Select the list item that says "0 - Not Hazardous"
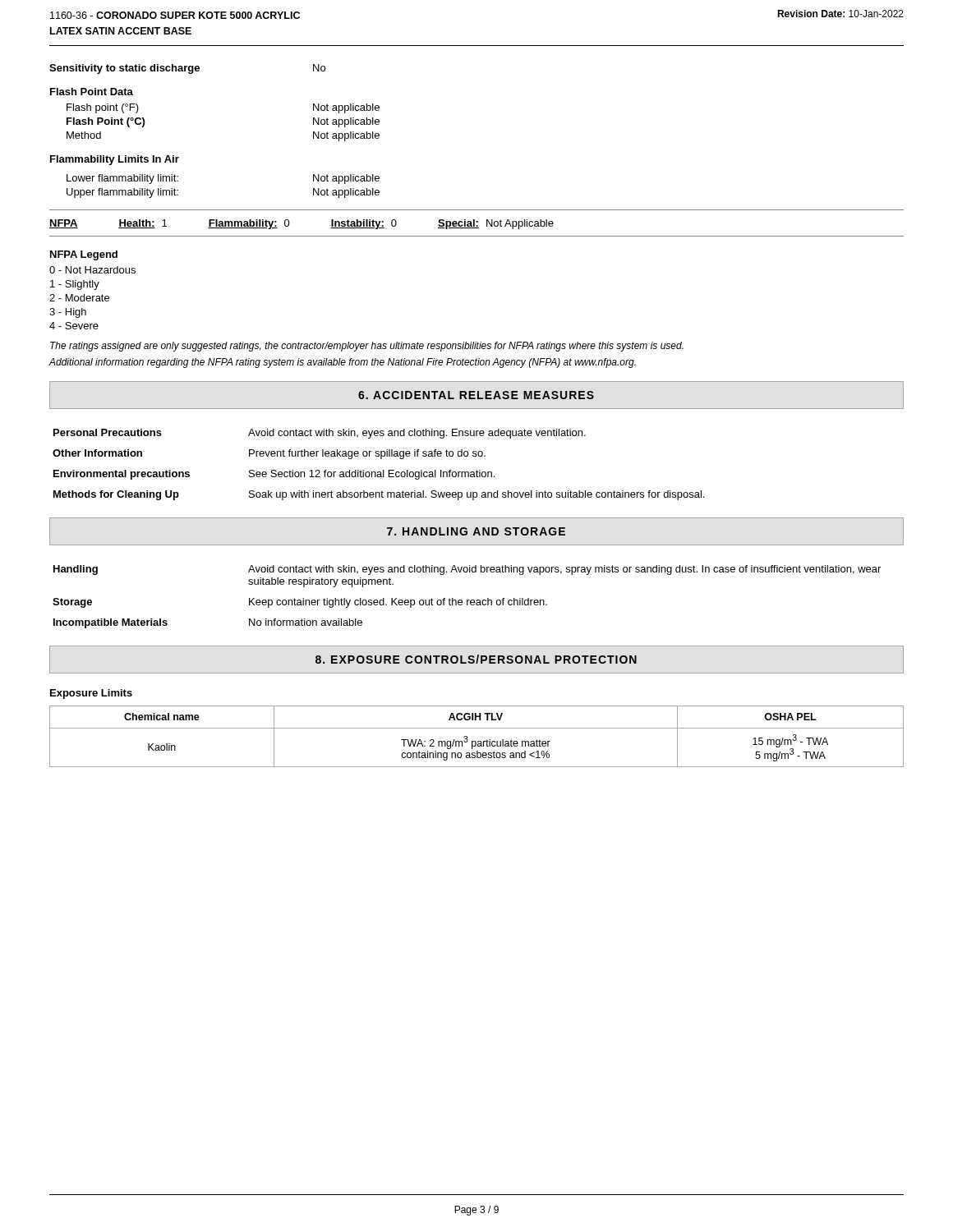 93,270
